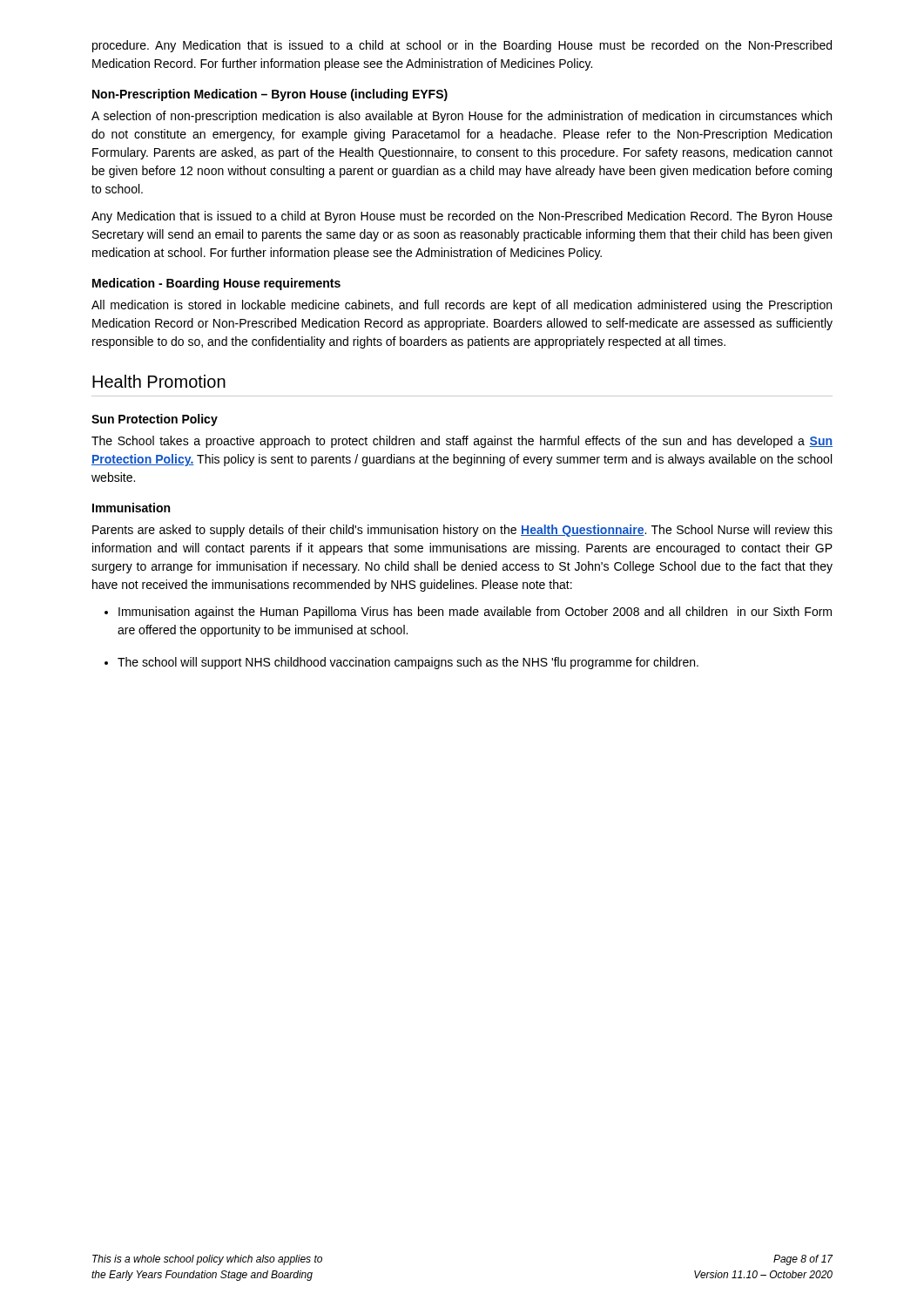Click on the section header containing "Non-Prescription Medication – Byron House"
The width and height of the screenshot is (924, 1307).
tap(270, 95)
